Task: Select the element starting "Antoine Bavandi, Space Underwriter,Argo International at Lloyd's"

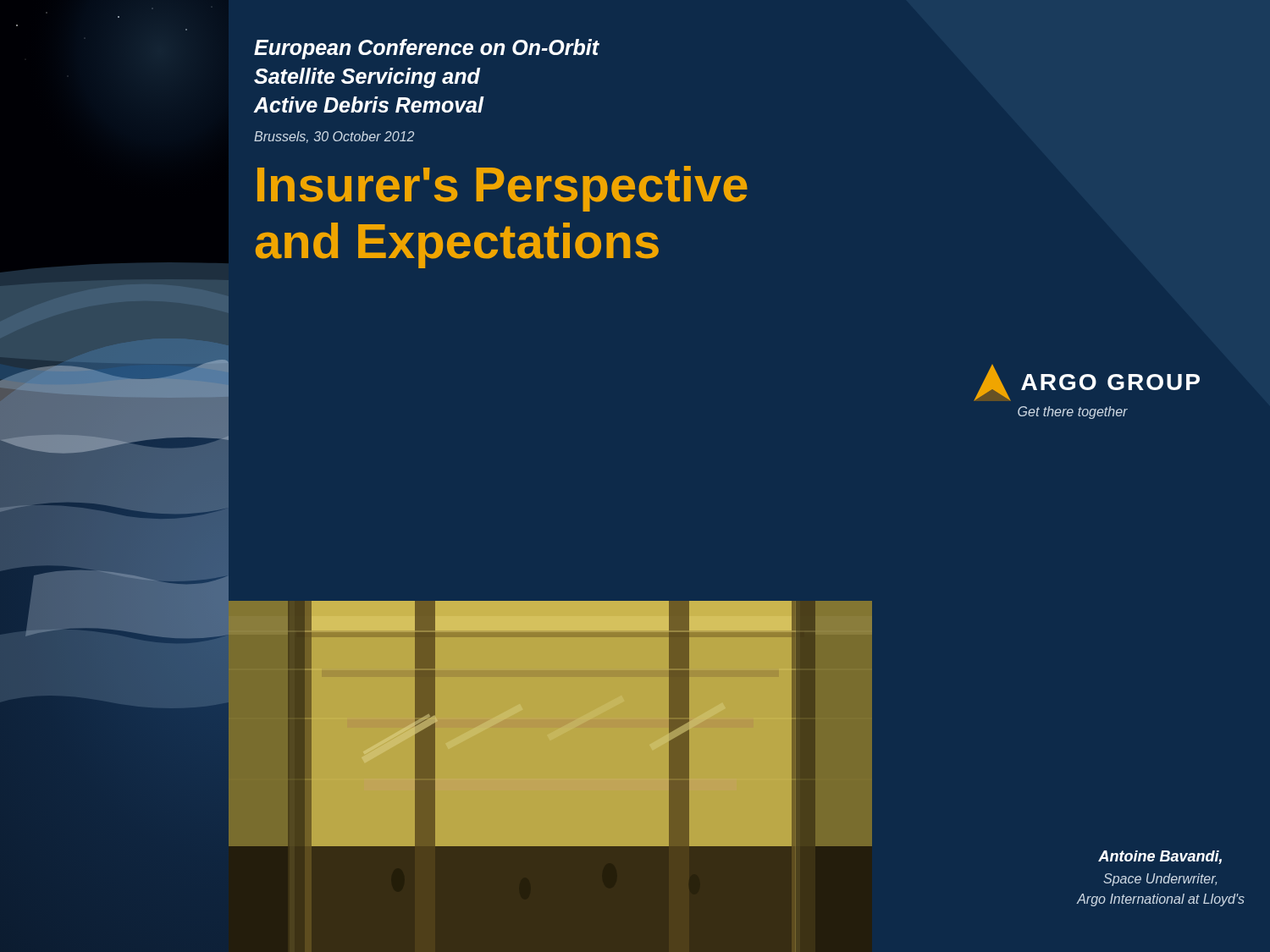Action: click(1161, 879)
